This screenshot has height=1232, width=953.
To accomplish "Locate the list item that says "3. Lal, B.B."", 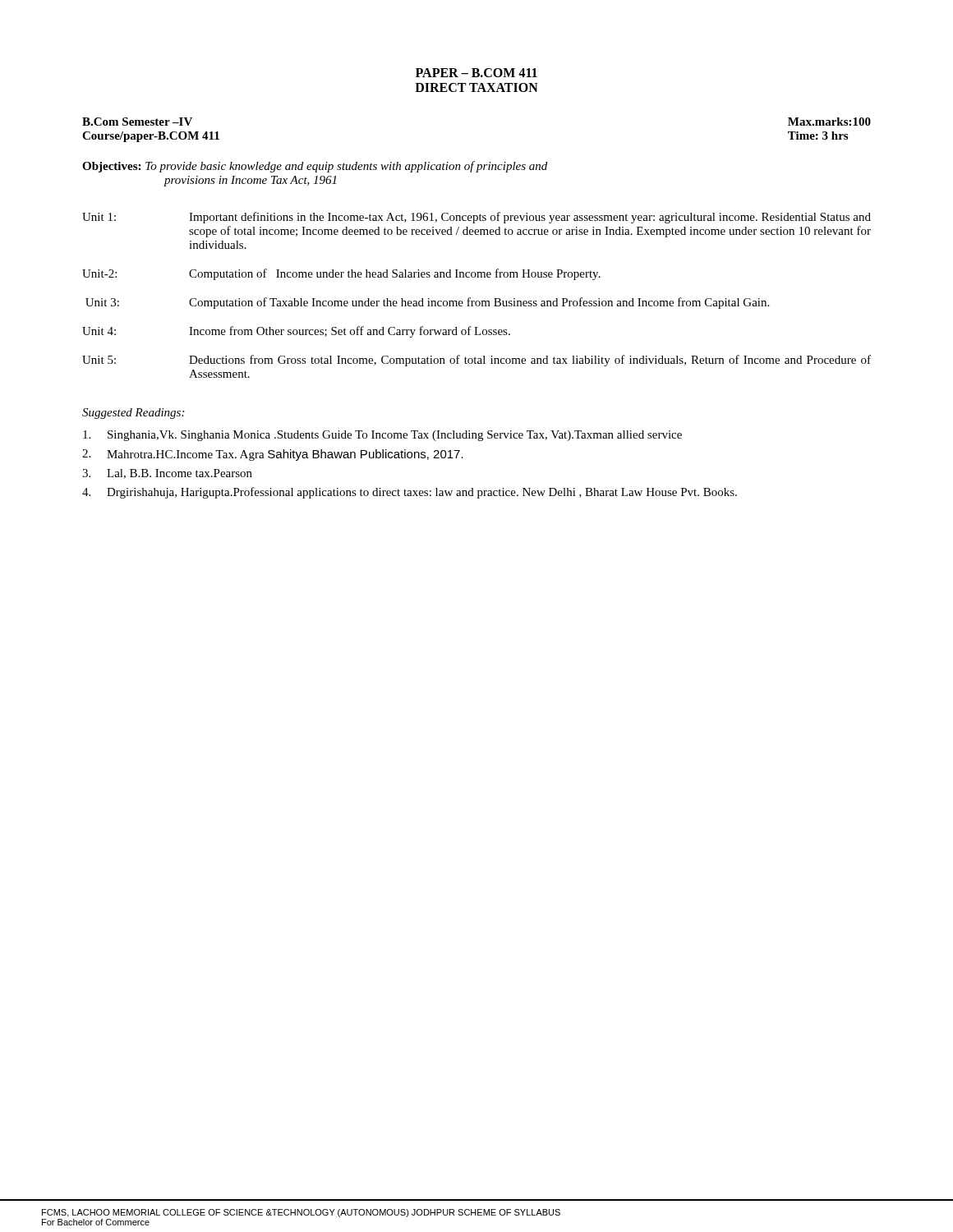I will [x=167, y=474].
